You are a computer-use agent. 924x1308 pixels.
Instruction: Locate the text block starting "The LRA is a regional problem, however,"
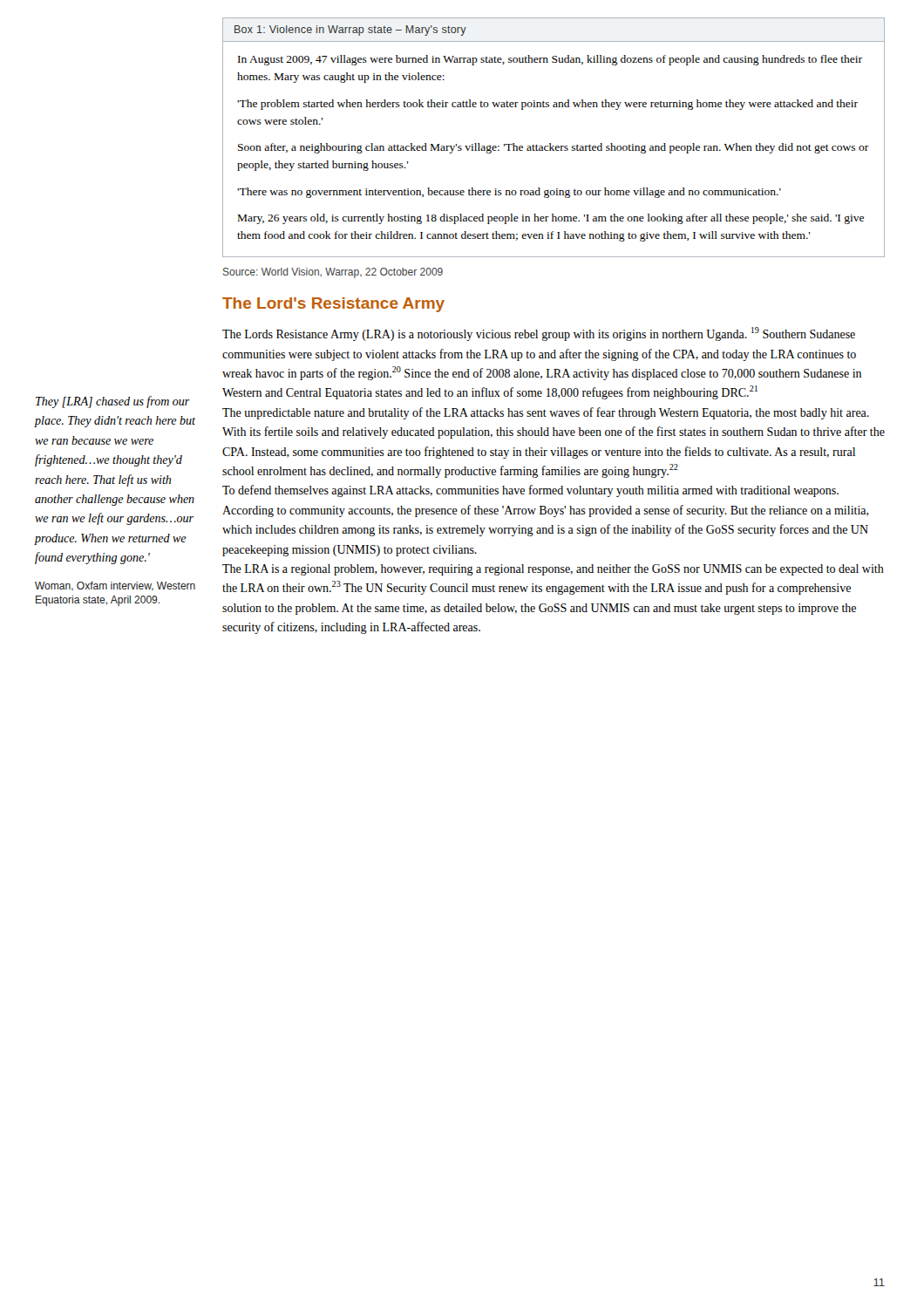pyautogui.click(x=554, y=599)
